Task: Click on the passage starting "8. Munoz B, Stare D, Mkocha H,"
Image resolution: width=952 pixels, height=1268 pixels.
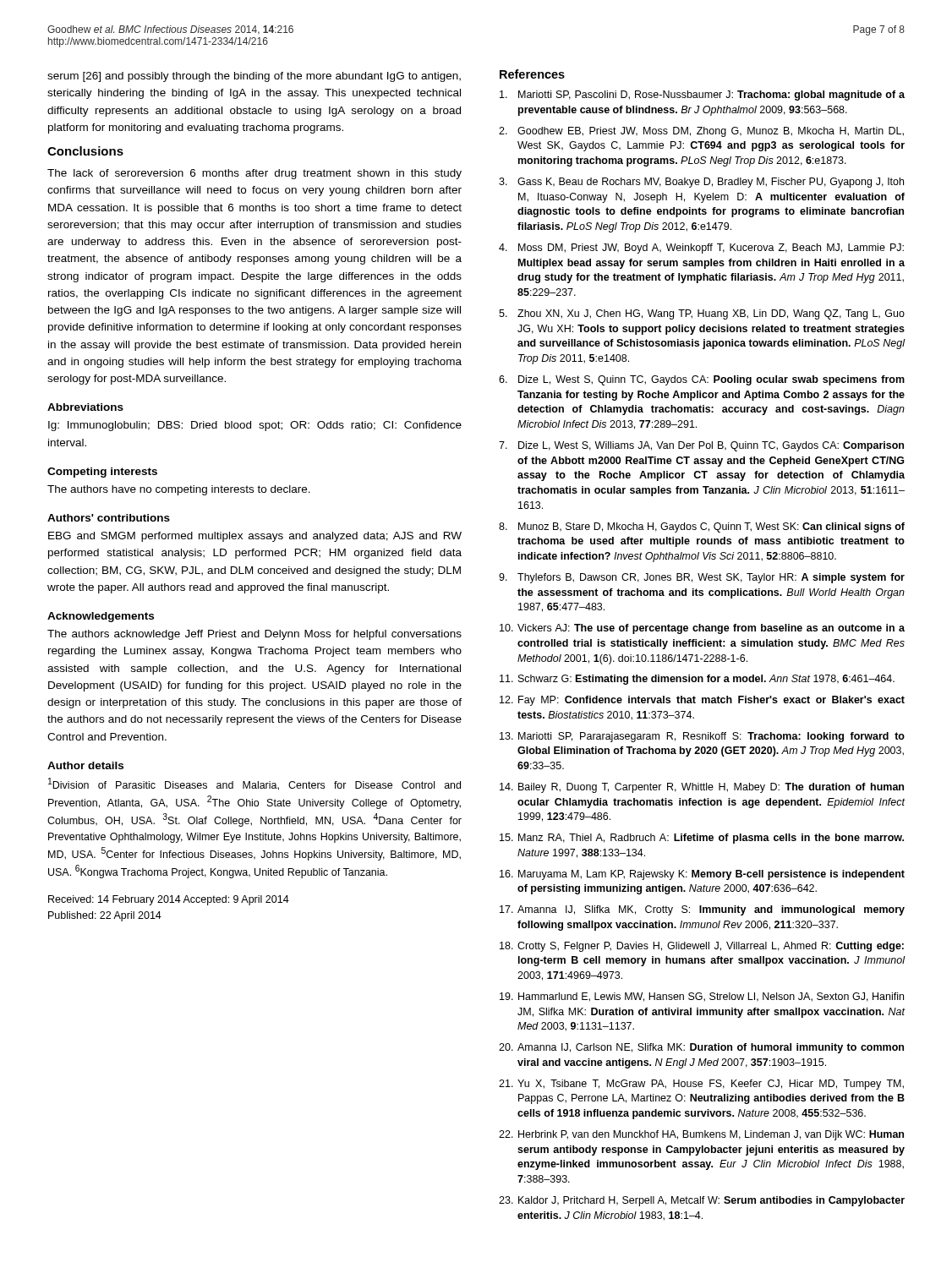Action: [702, 542]
